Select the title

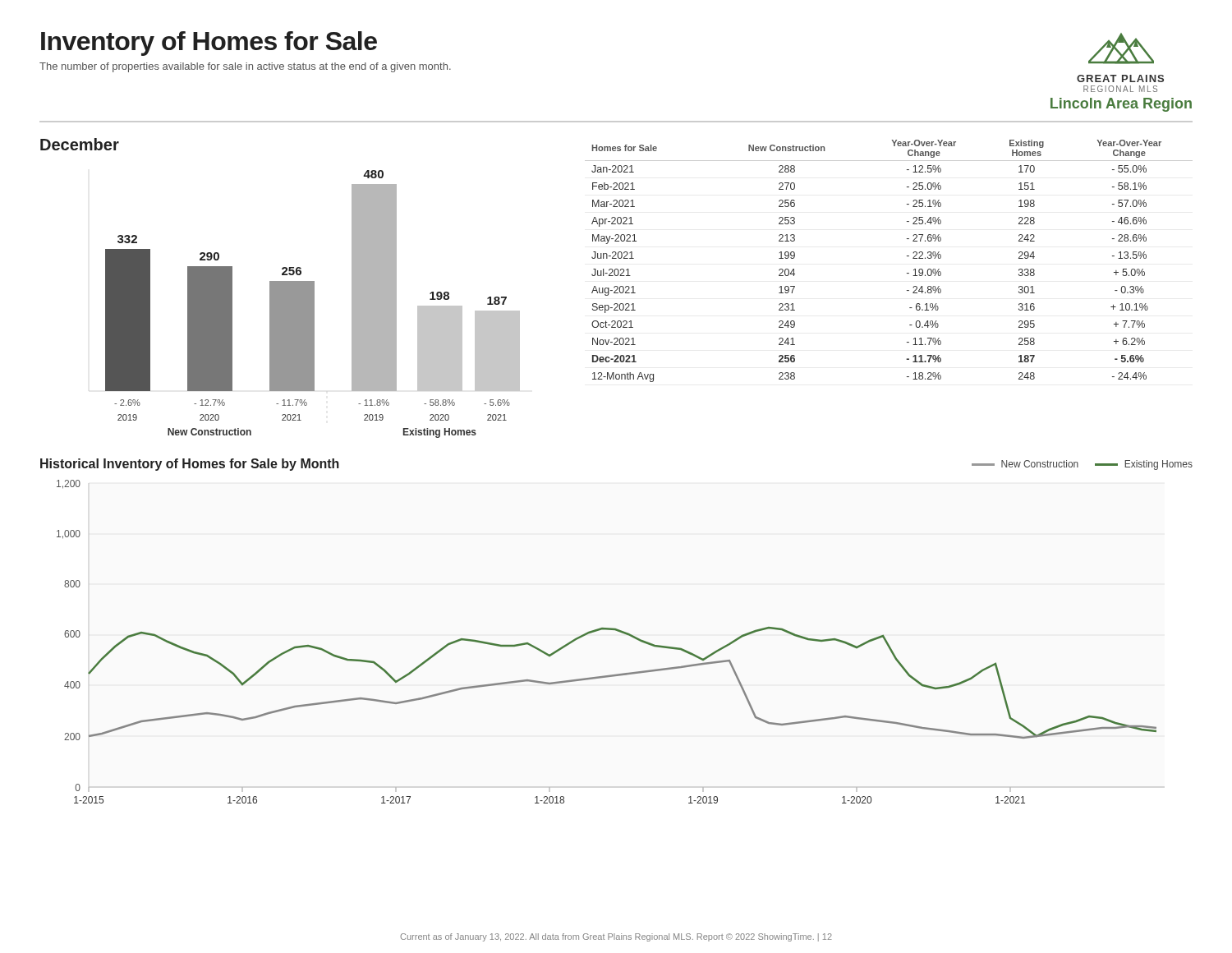(x=245, y=49)
